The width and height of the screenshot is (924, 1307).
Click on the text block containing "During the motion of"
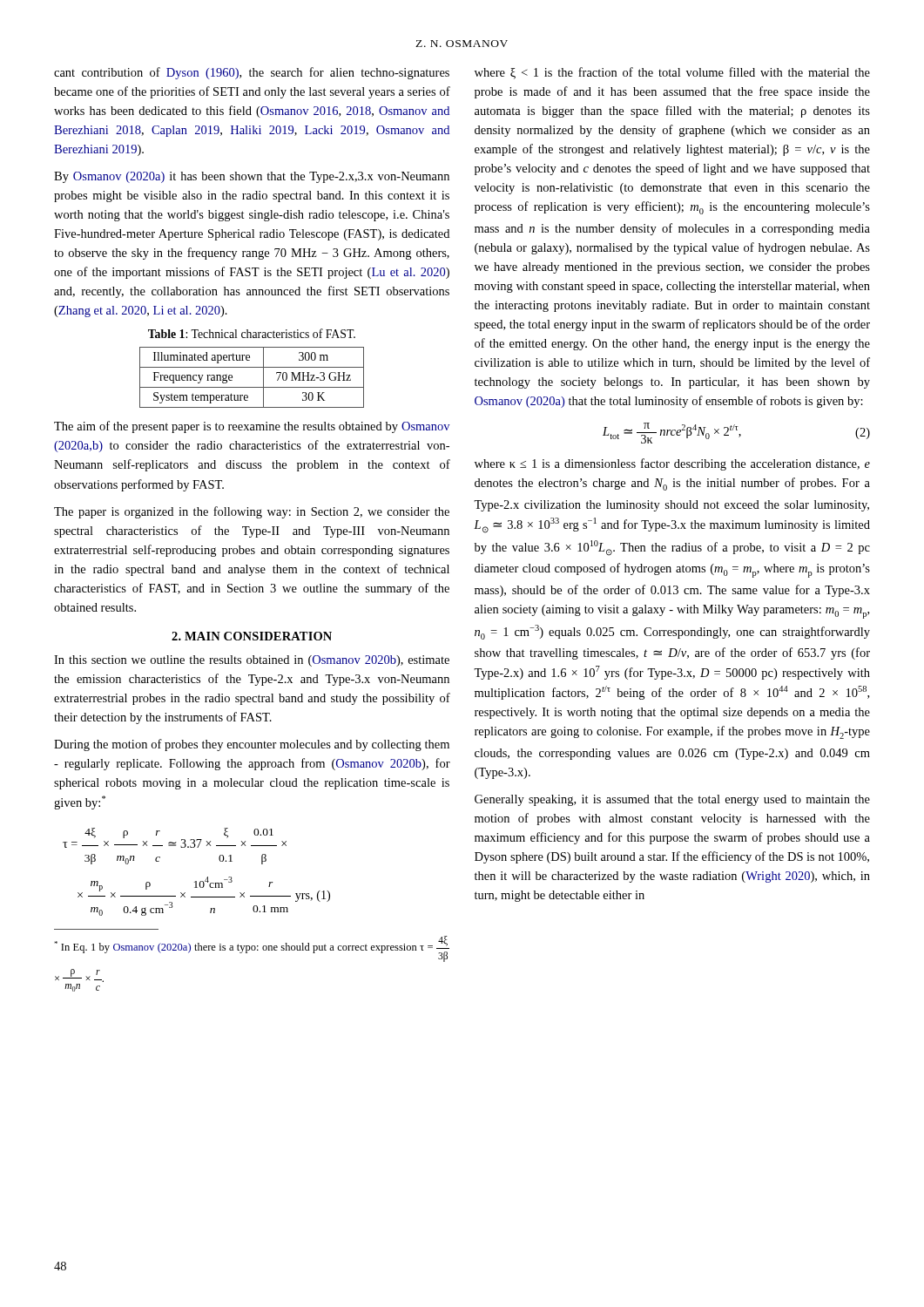252,773
